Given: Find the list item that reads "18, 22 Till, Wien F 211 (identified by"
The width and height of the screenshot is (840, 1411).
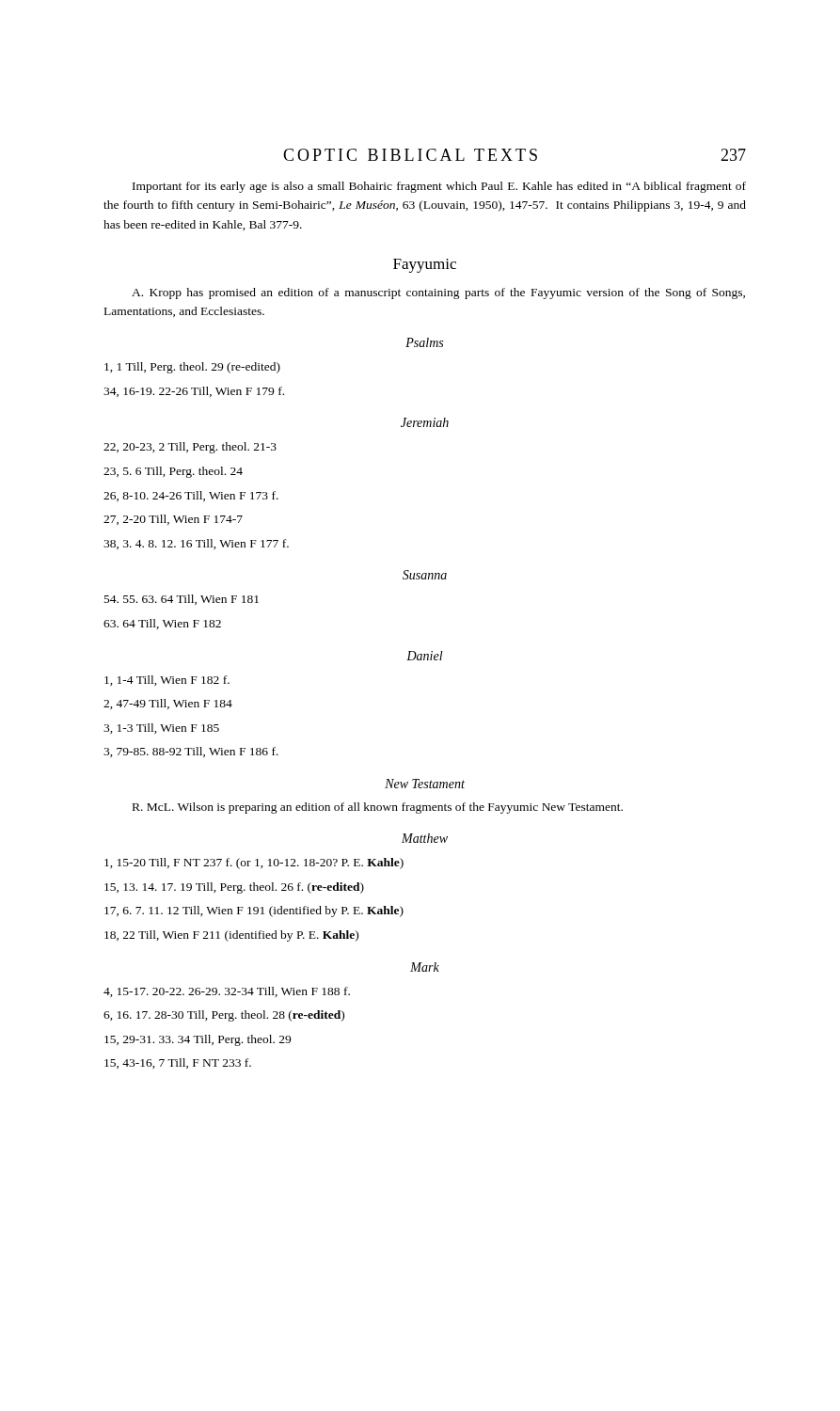Looking at the screenshot, I should [231, 936].
